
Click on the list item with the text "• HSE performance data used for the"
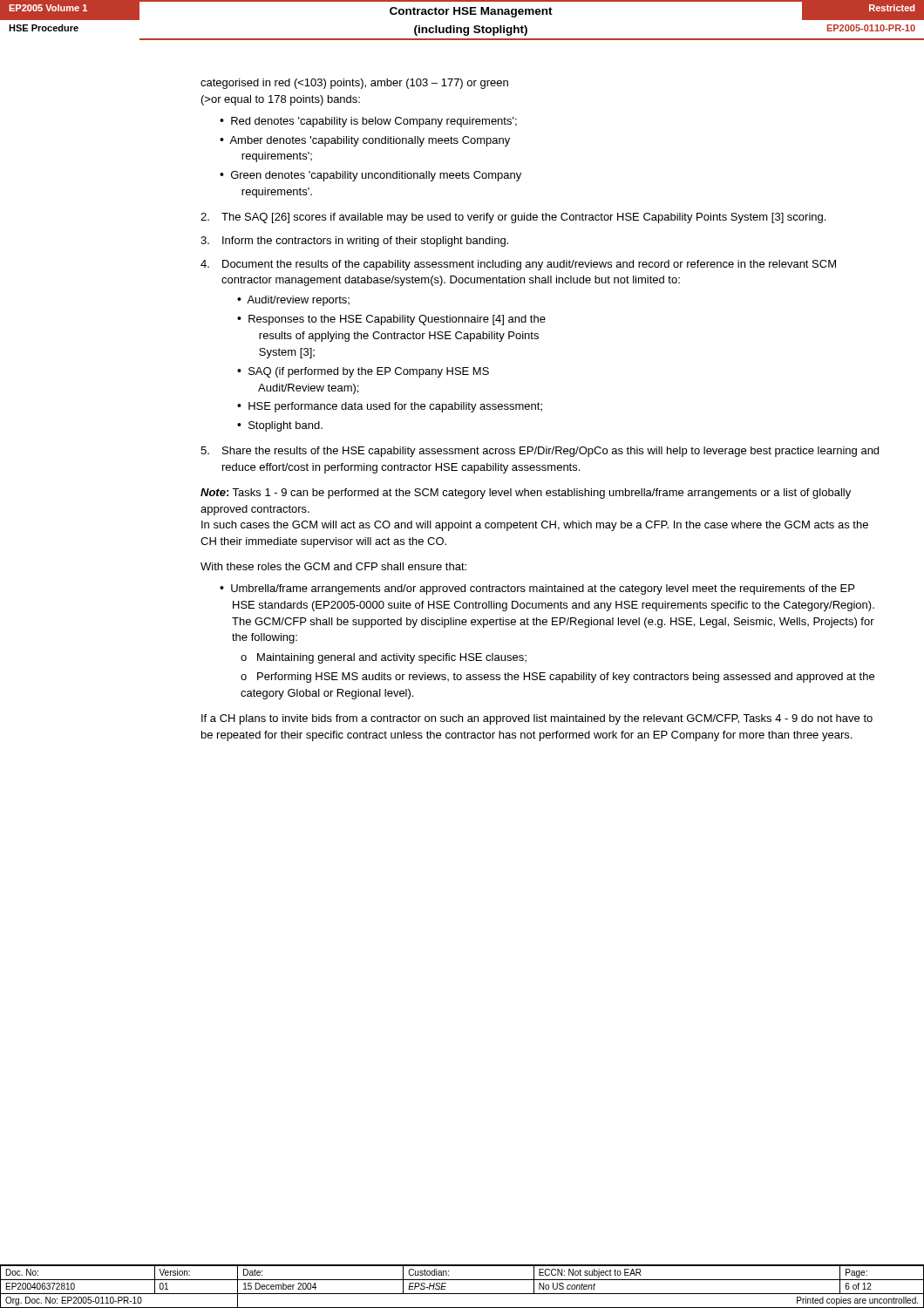(x=390, y=406)
